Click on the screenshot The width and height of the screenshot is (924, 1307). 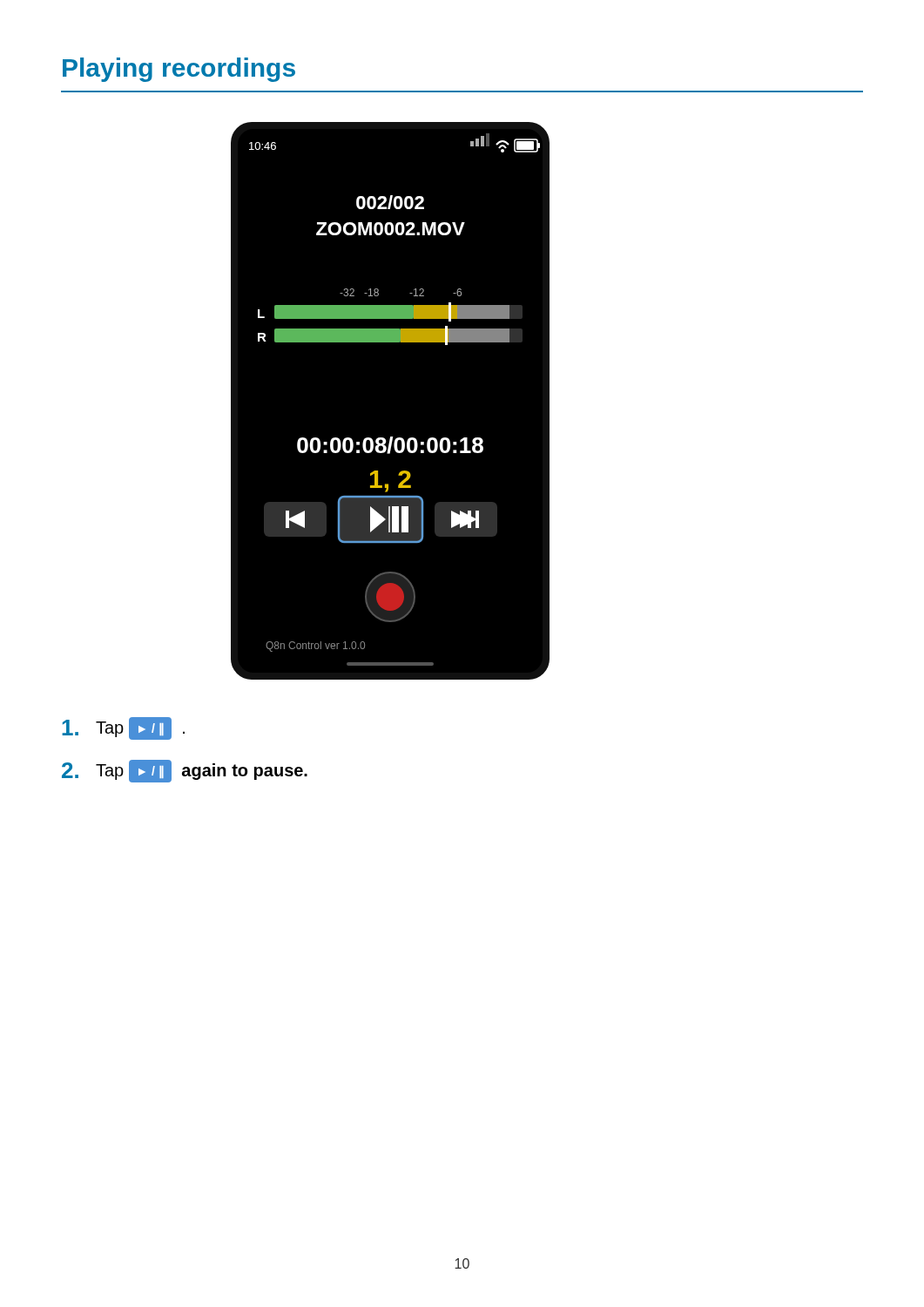(x=390, y=401)
